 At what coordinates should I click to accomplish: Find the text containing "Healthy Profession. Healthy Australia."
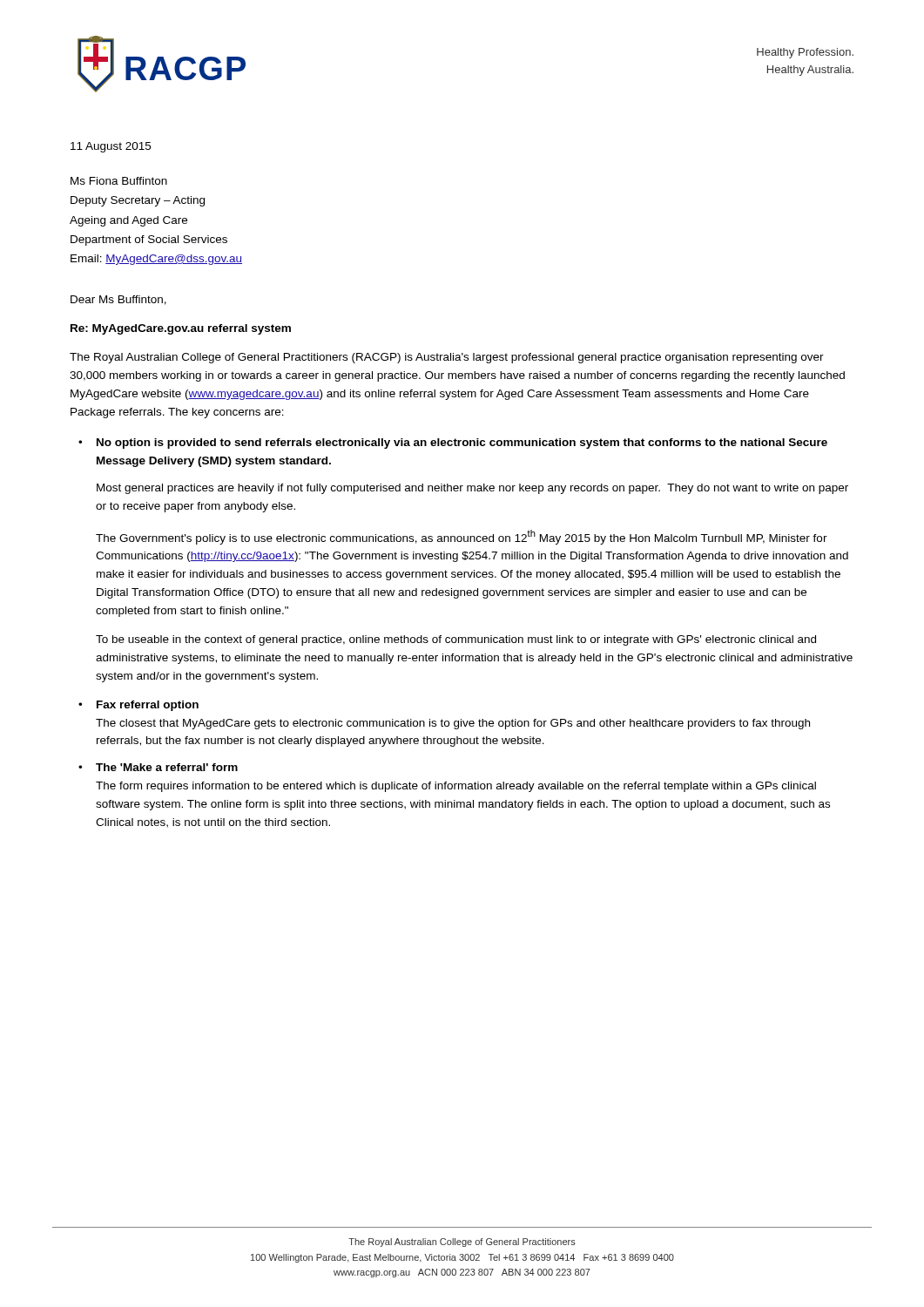coord(805,60)
